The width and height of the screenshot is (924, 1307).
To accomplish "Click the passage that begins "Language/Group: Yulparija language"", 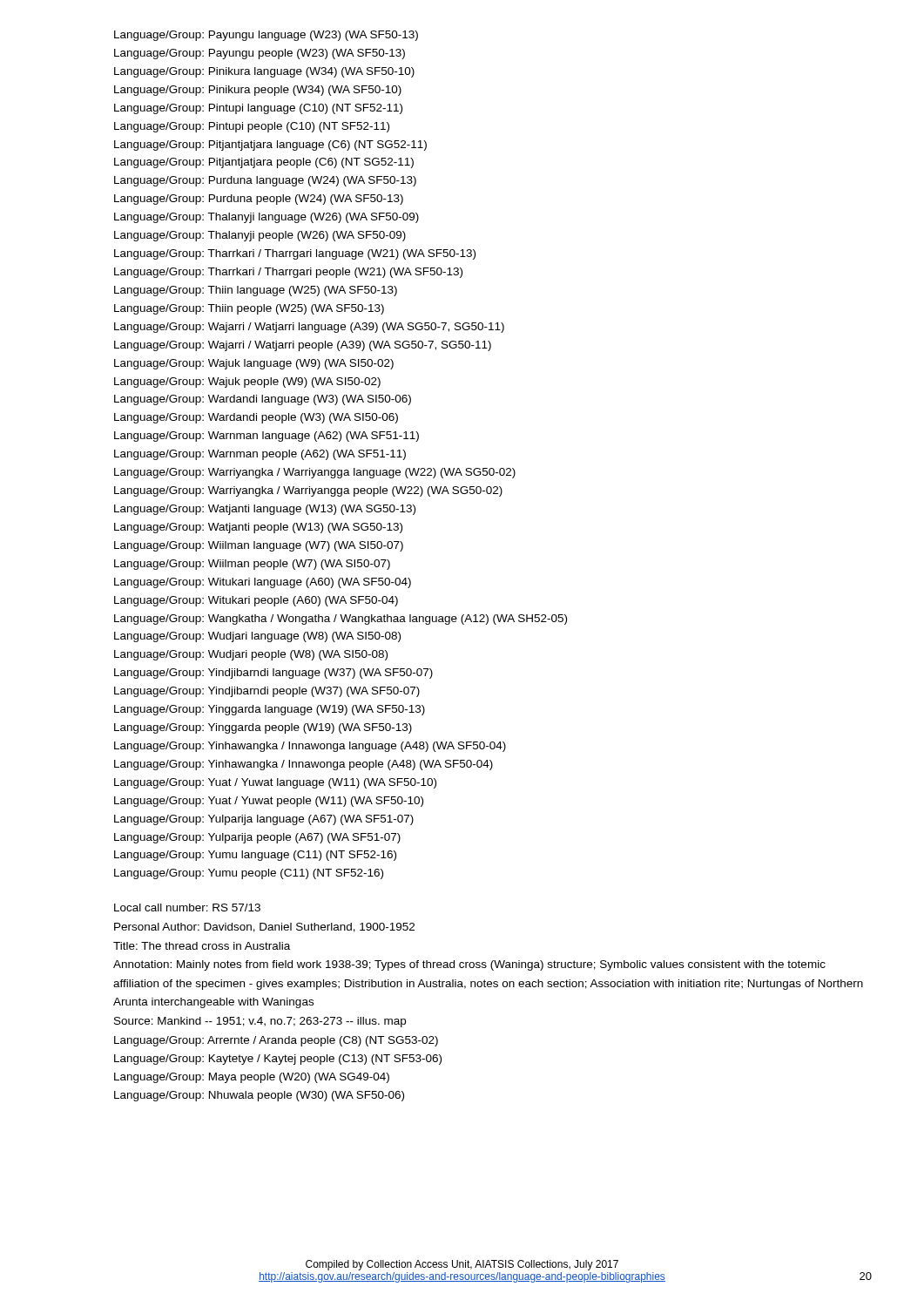I will (x=264, y=818).
